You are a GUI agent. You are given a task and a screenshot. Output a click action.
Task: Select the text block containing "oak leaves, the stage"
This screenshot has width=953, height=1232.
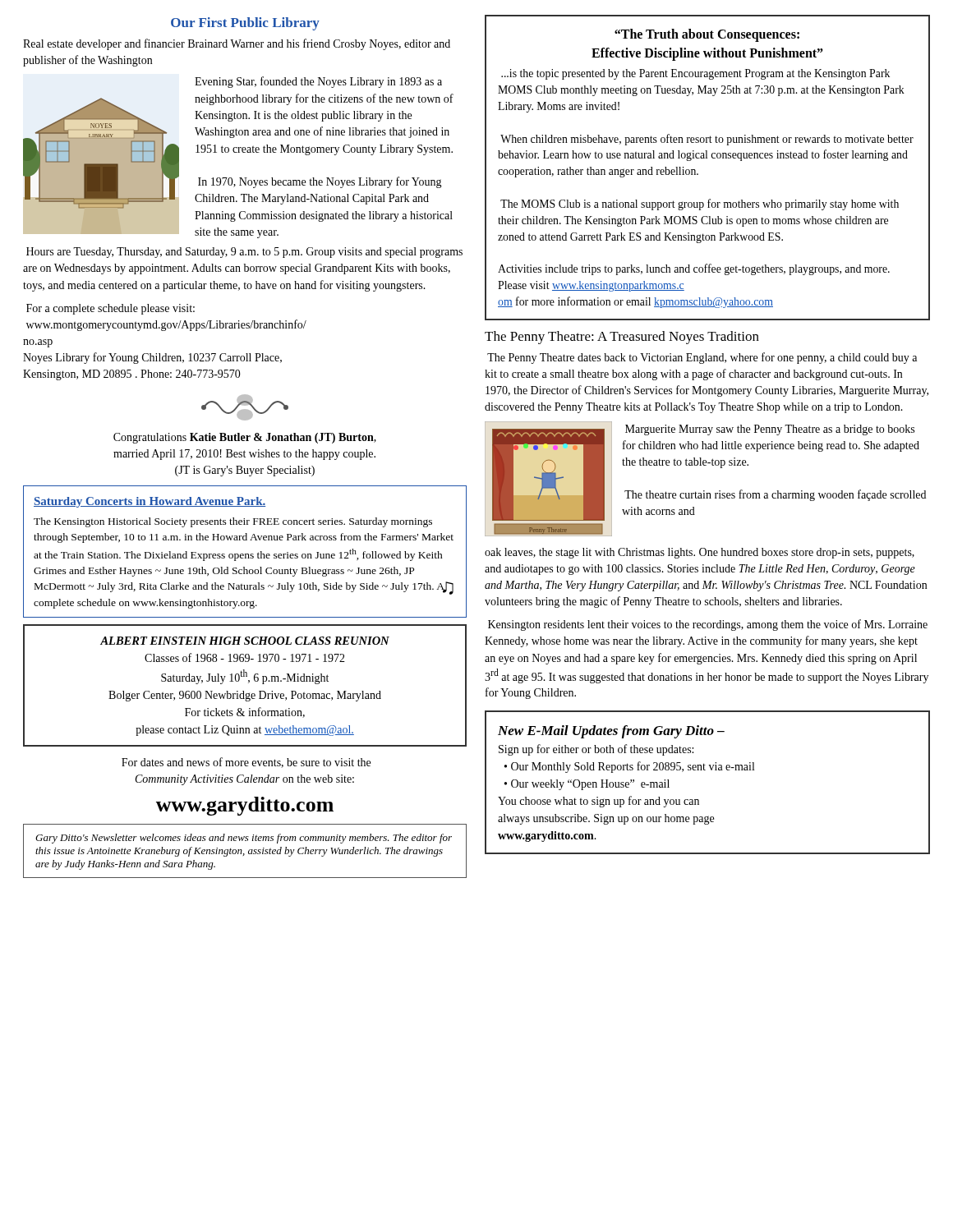(706, 577)
